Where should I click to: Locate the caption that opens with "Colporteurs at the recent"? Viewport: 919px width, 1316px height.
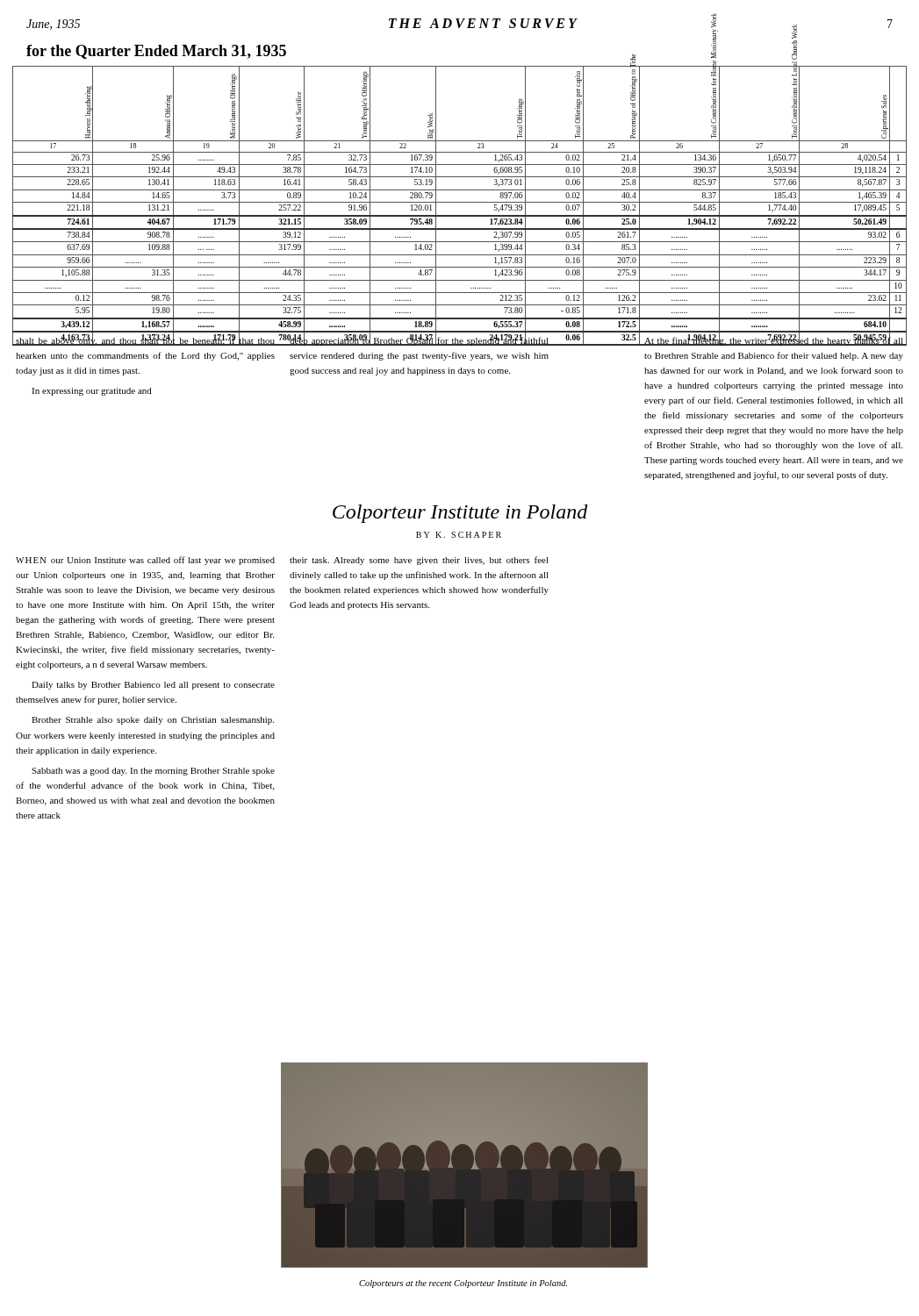pyautogui.click(x=463, y=1283)
